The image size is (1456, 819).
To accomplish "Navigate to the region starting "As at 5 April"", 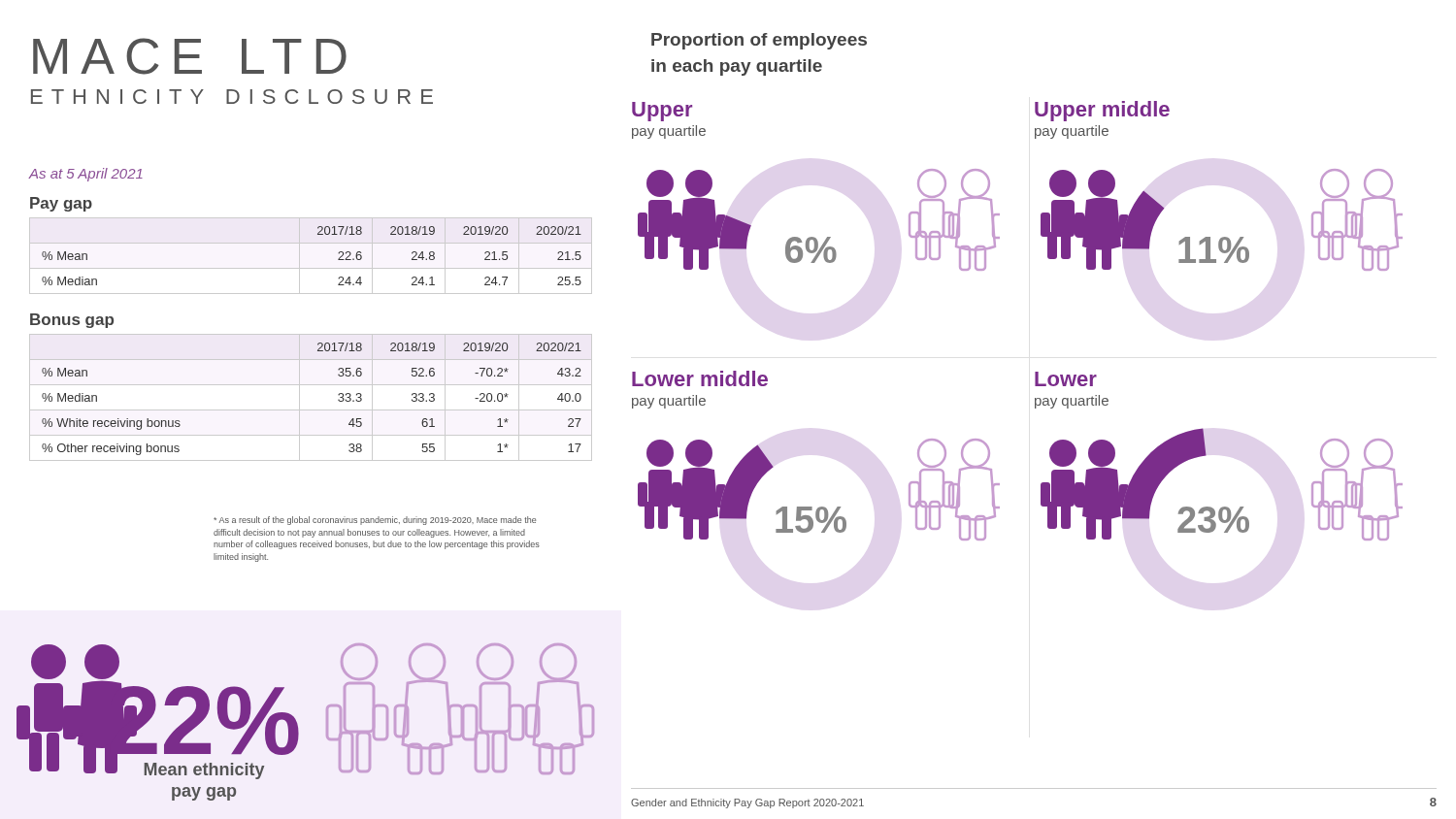I will (x=86, y=173).
